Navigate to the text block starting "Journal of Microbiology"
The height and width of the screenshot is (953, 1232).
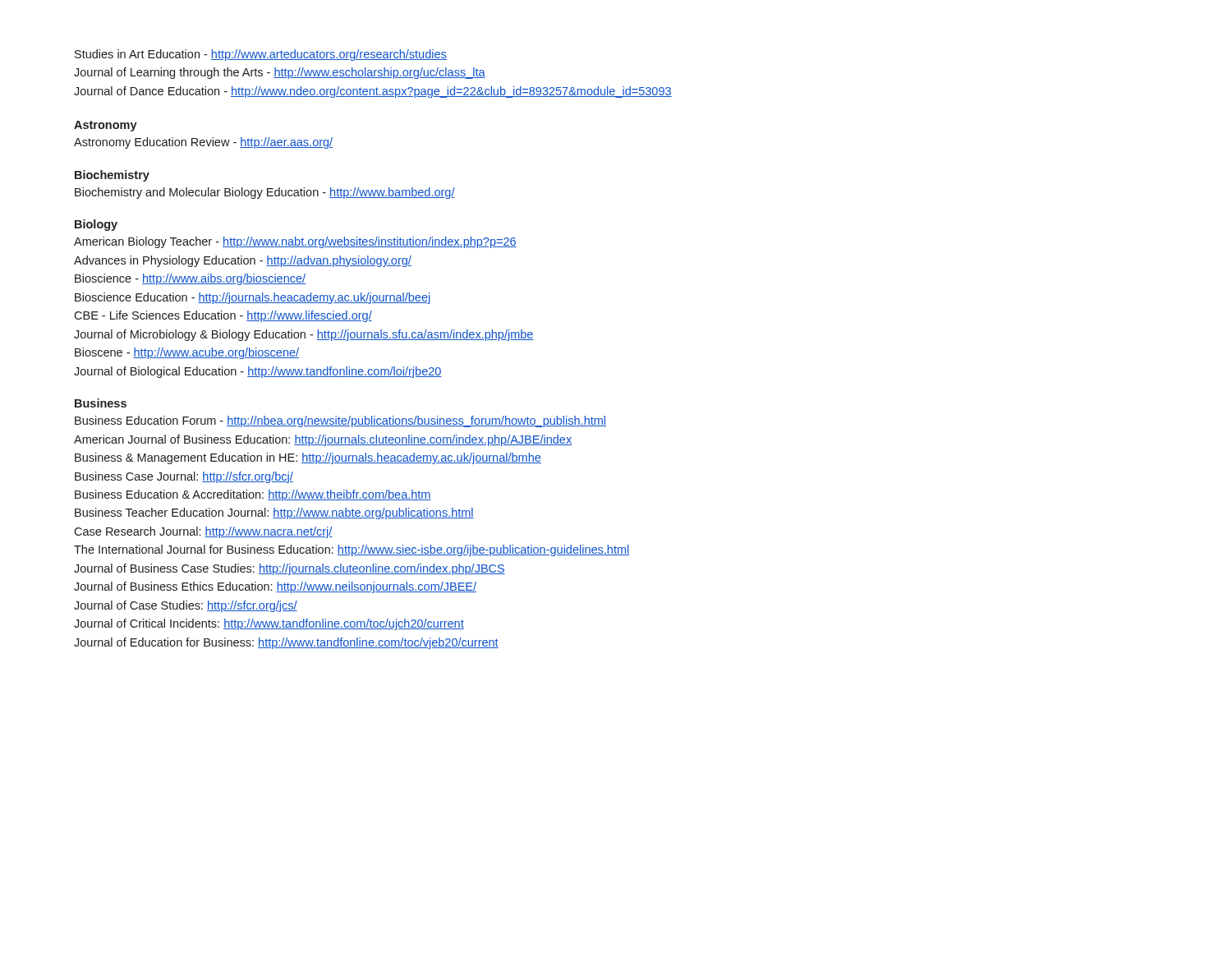(x=304, y=334)
